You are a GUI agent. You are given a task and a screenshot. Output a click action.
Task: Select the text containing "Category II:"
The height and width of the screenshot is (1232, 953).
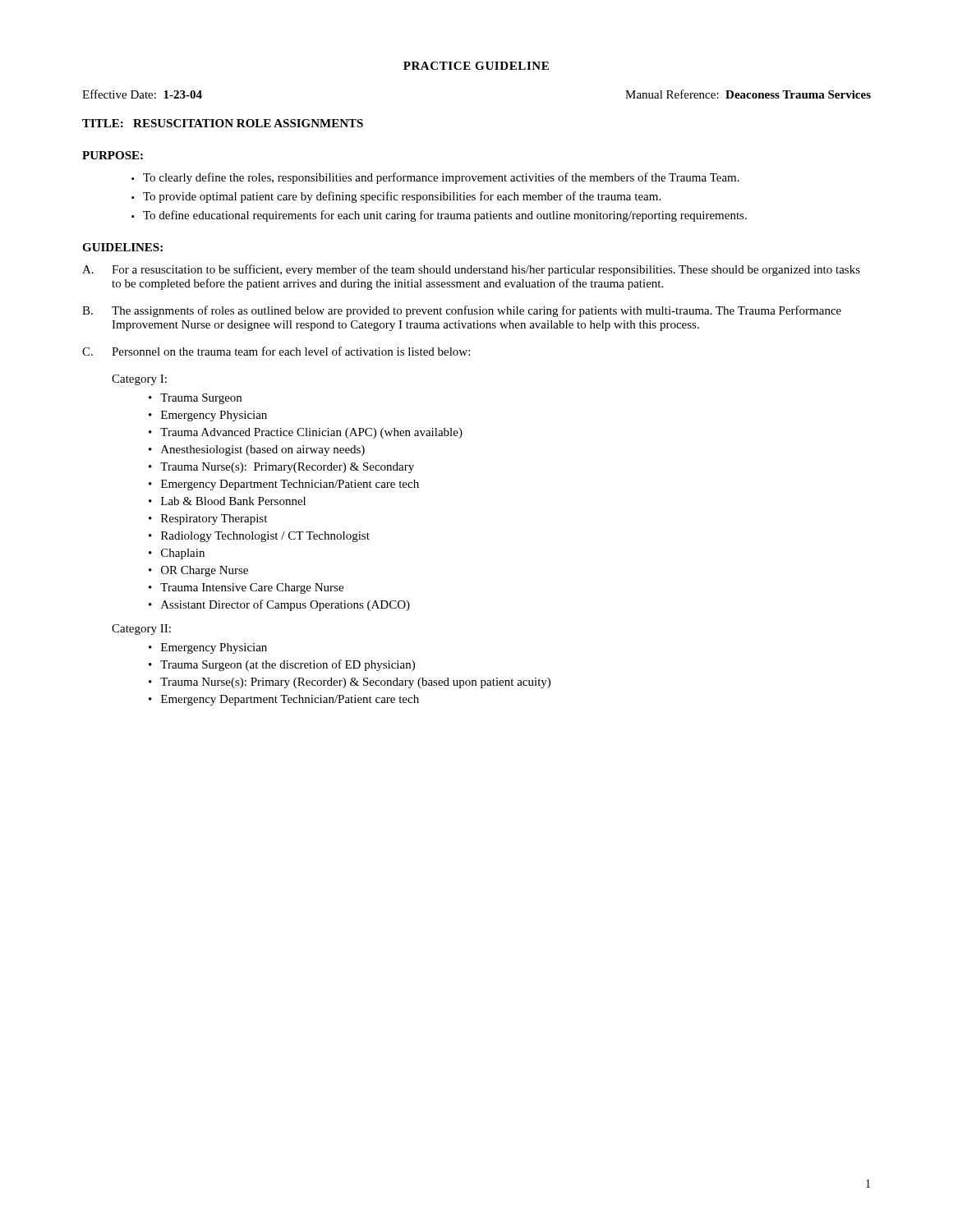coord(142,628)
